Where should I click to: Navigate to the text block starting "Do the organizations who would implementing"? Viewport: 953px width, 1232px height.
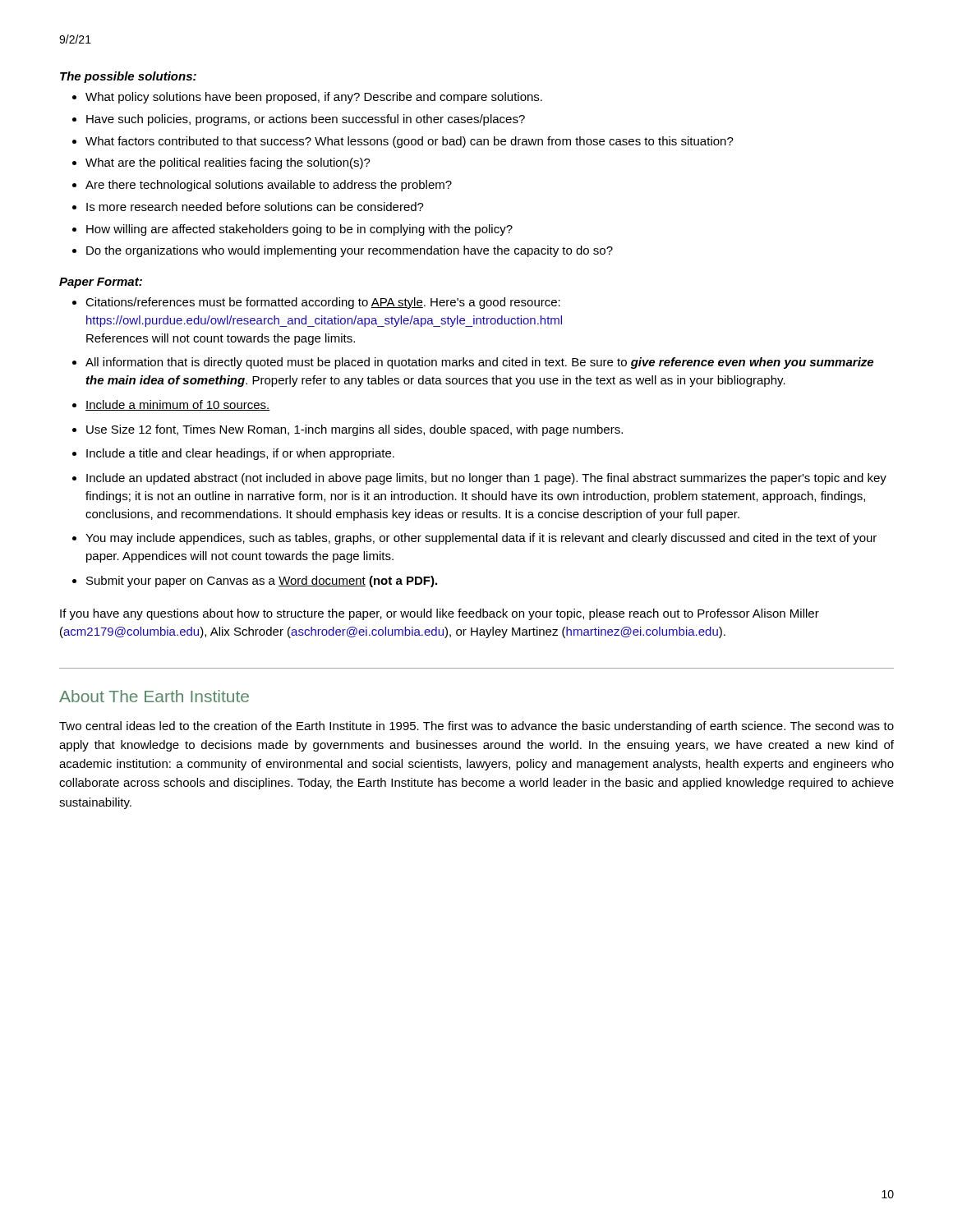coord(490,251)
